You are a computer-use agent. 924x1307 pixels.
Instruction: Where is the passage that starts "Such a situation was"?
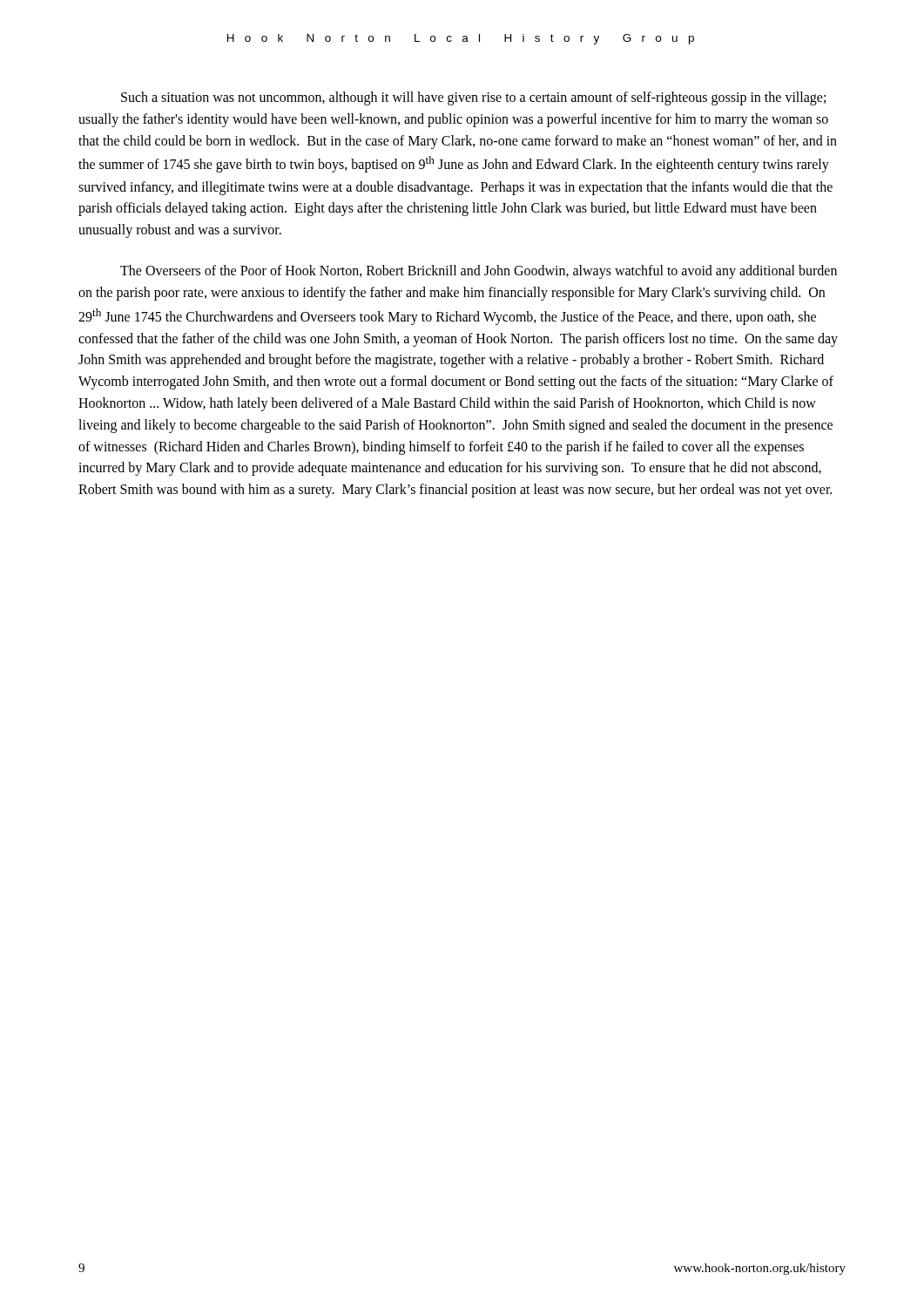[458, 163]
